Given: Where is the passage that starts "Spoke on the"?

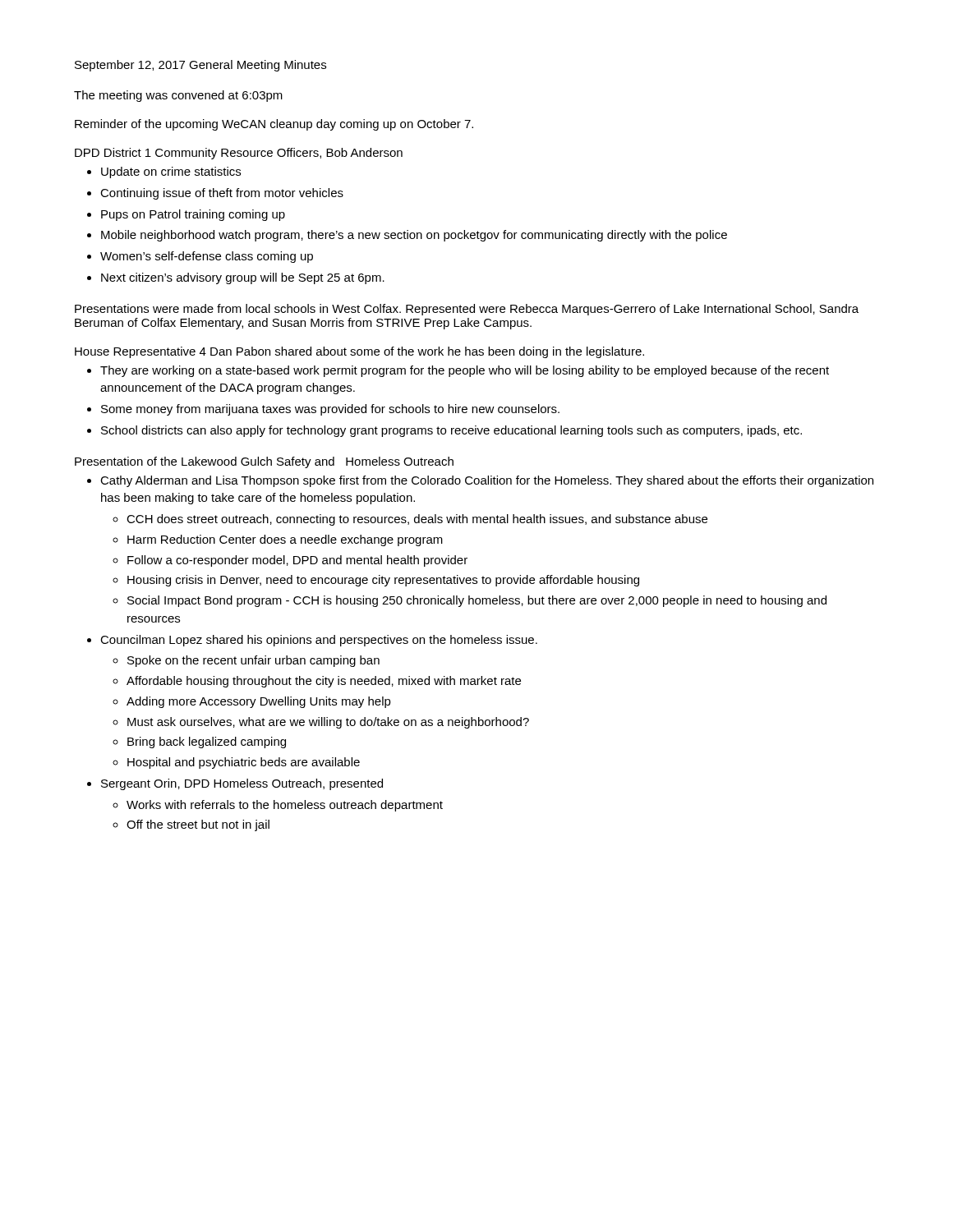Looking at the screenshot, I should tap(253, 661).
